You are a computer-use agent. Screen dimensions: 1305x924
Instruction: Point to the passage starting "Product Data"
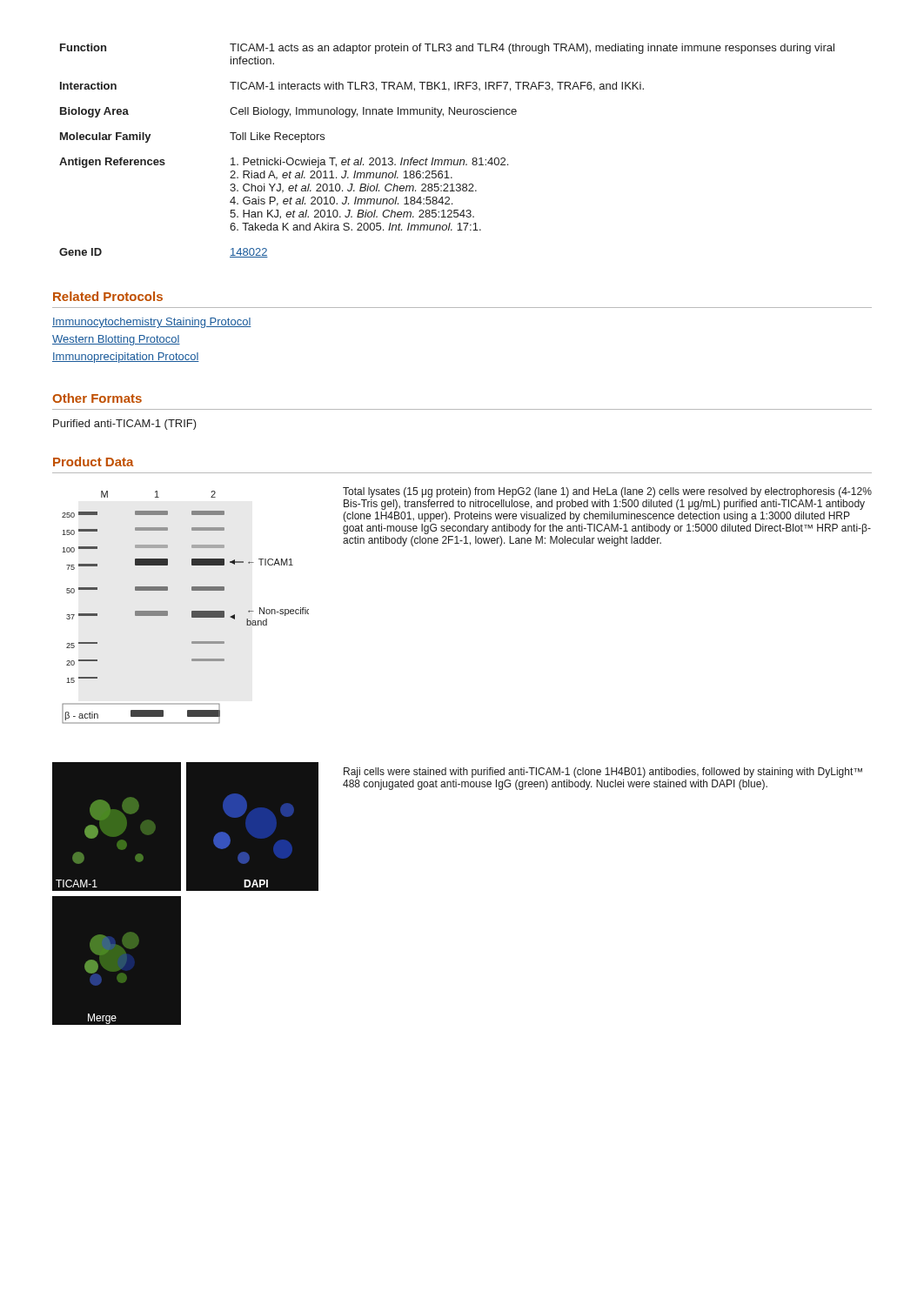tap(93, 462)
